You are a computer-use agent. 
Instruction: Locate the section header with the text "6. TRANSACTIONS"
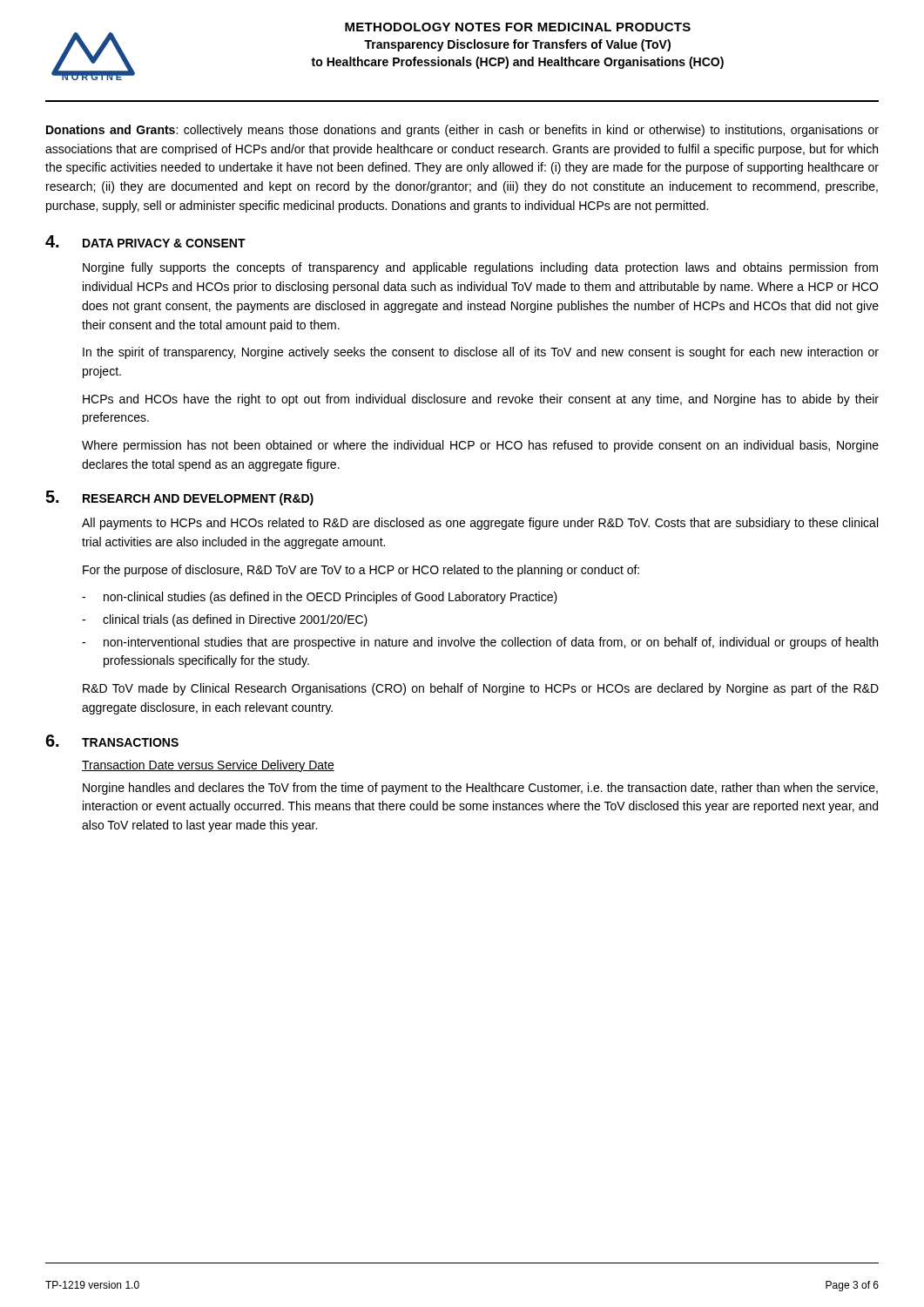(x=112, y=740)
